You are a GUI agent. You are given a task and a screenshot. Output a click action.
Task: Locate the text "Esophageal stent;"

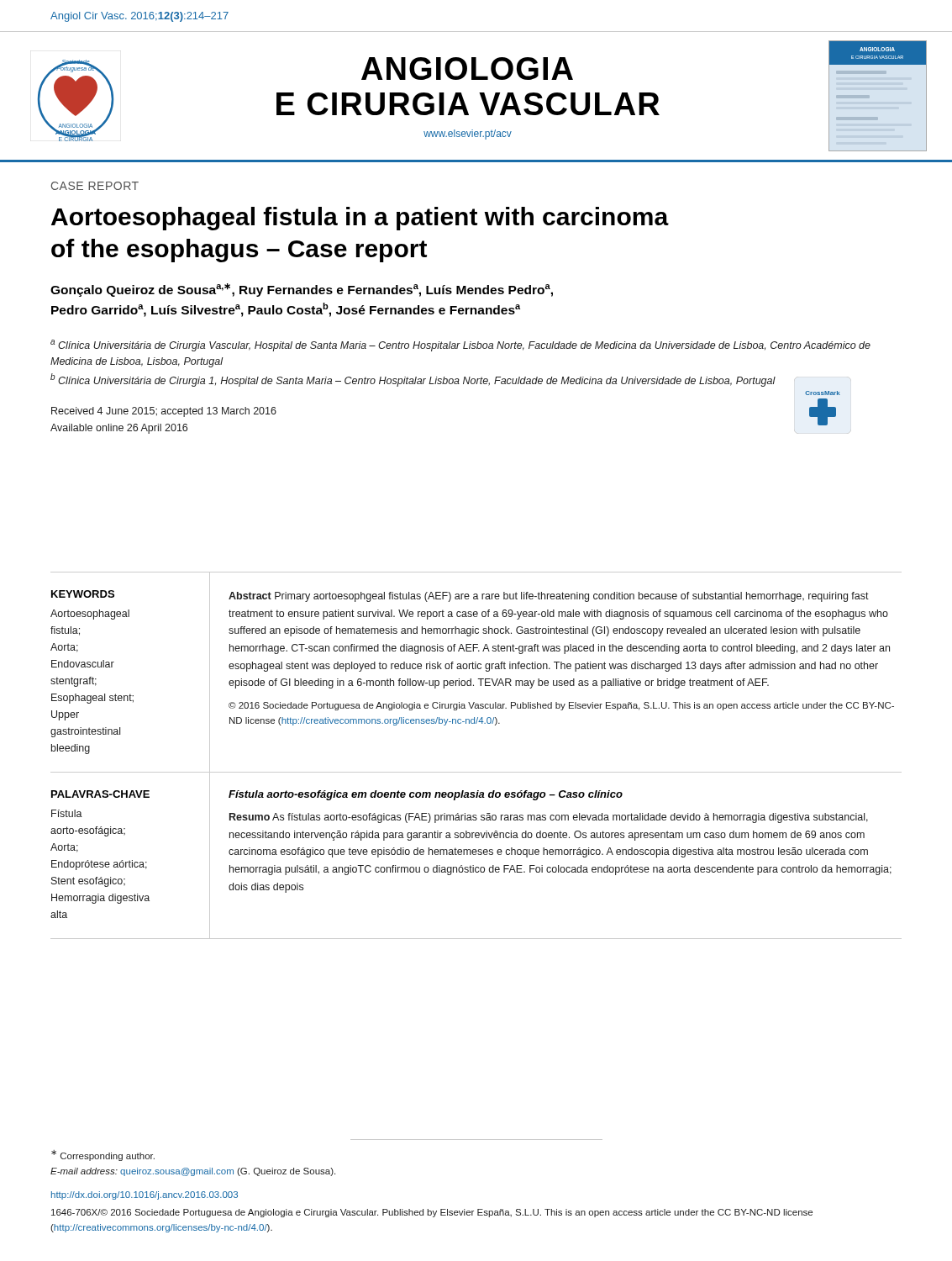coord(92,698)
